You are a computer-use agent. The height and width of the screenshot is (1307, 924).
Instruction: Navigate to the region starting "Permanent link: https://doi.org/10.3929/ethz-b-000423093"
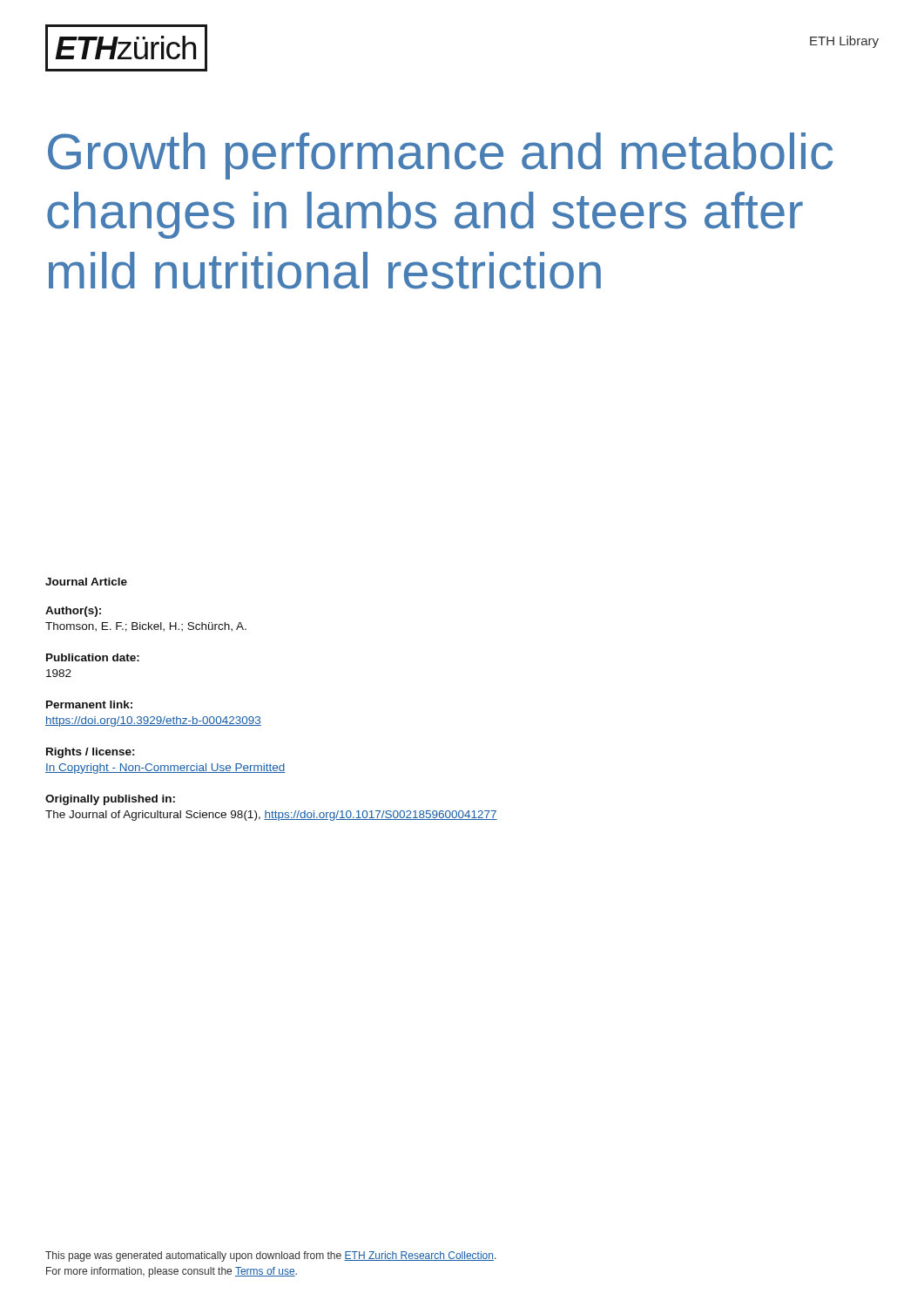coord(89,704)
